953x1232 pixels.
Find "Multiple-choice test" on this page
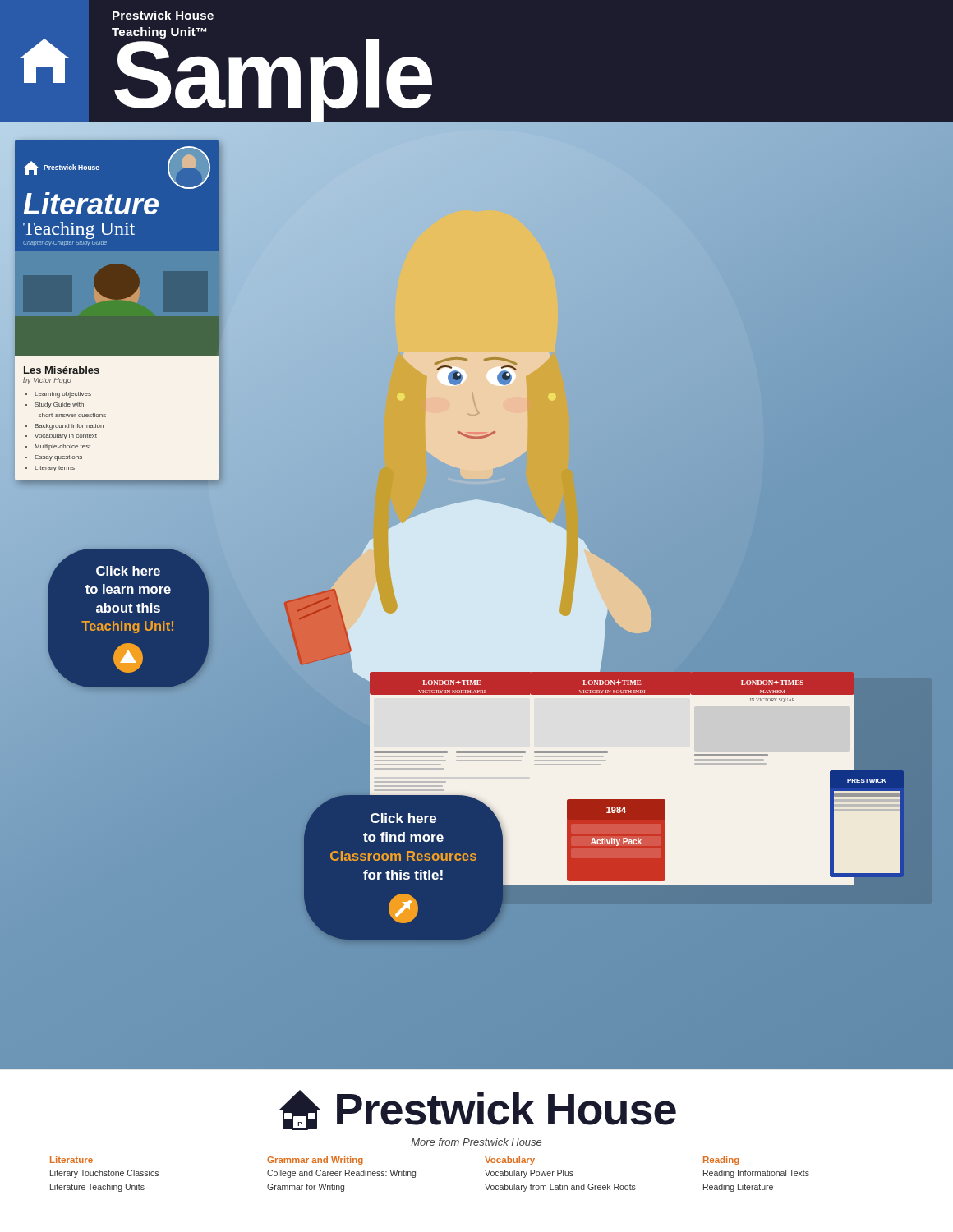coord(63,446)
